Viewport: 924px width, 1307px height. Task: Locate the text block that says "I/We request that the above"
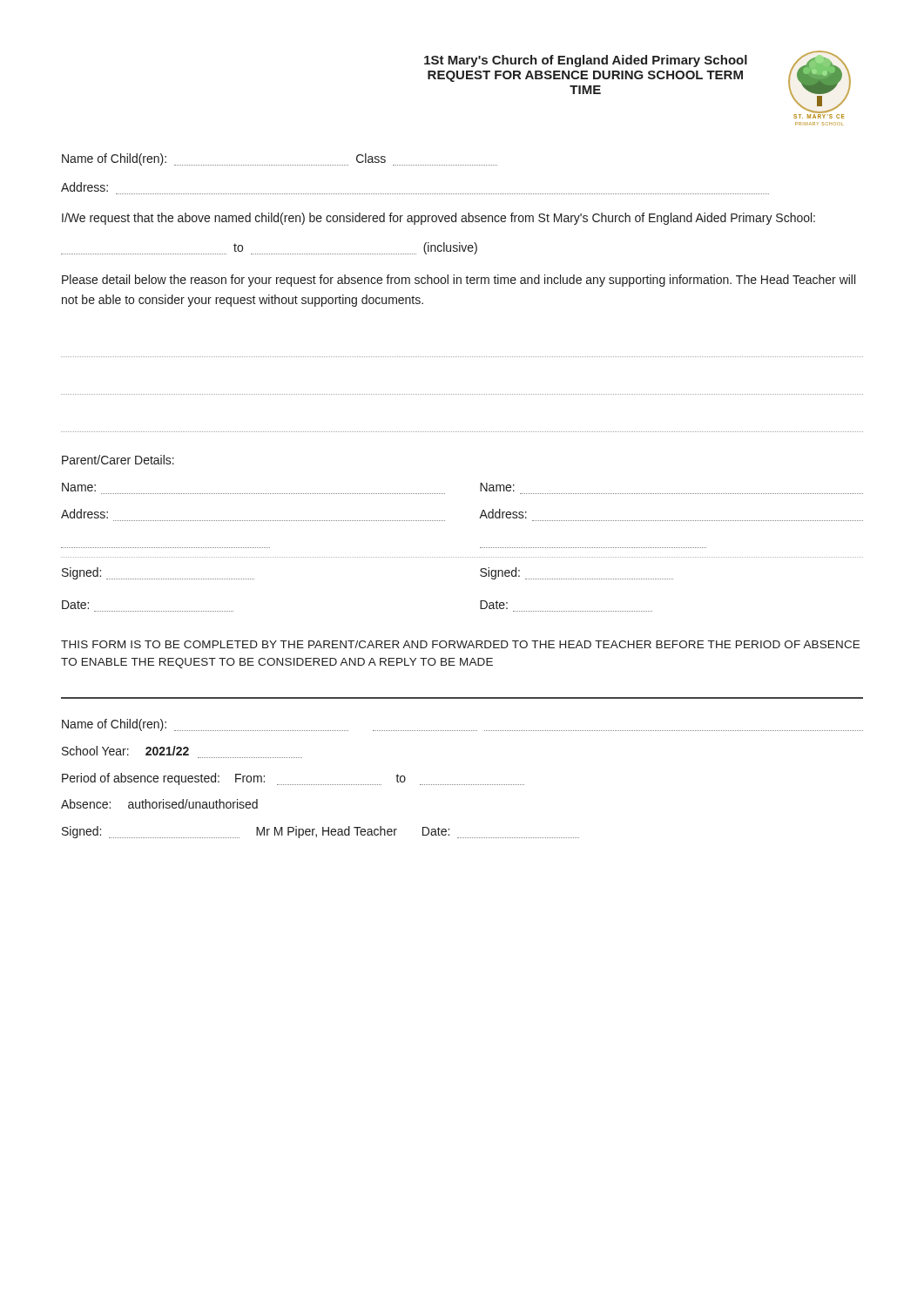coord(438,218)
